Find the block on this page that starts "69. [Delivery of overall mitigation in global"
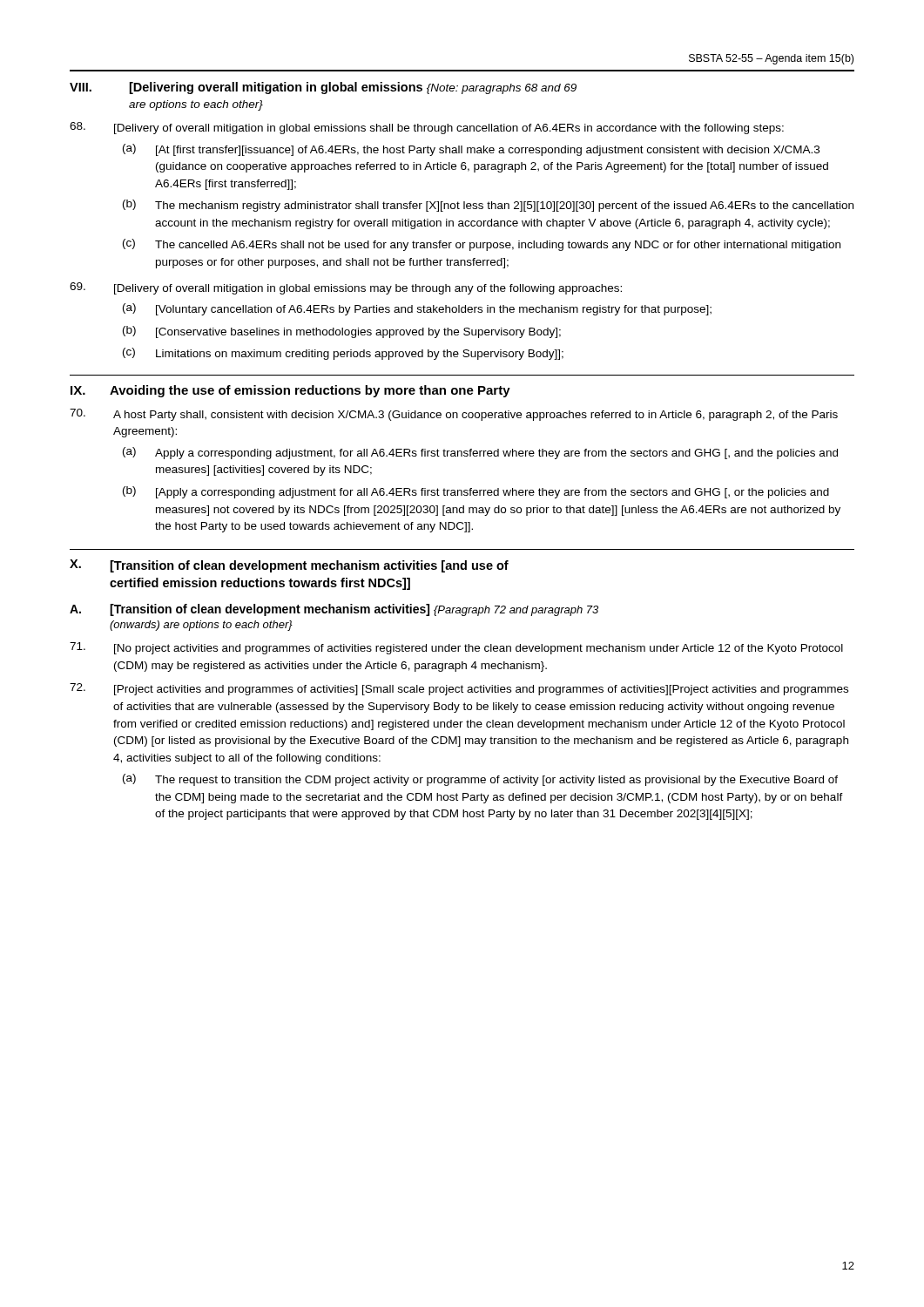The width and height of the screenshot is (924, 1307). 346,288
